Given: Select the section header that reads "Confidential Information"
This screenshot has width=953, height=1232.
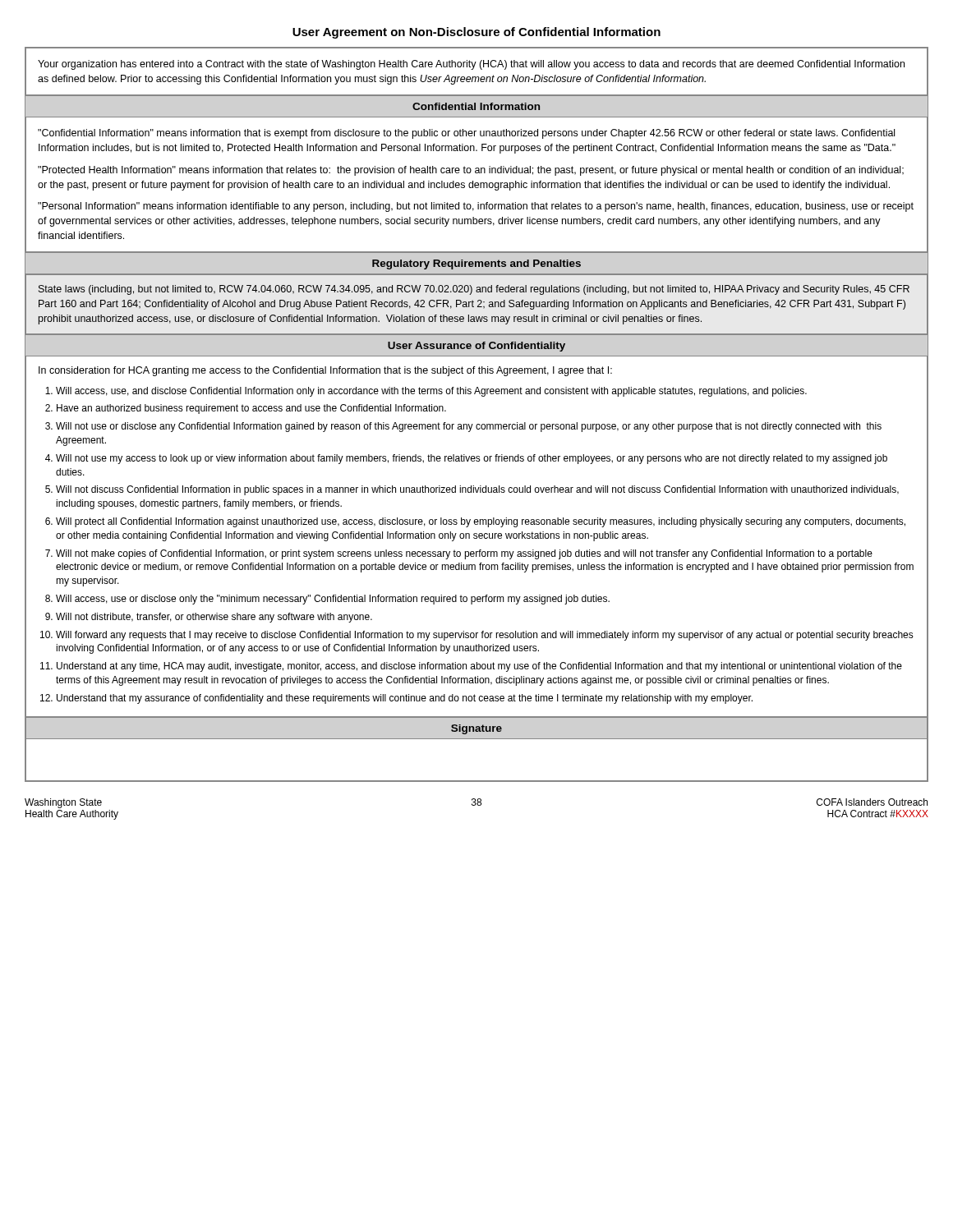Looking at the screenshot, I should pyautogui.click(x=476, y=107).
